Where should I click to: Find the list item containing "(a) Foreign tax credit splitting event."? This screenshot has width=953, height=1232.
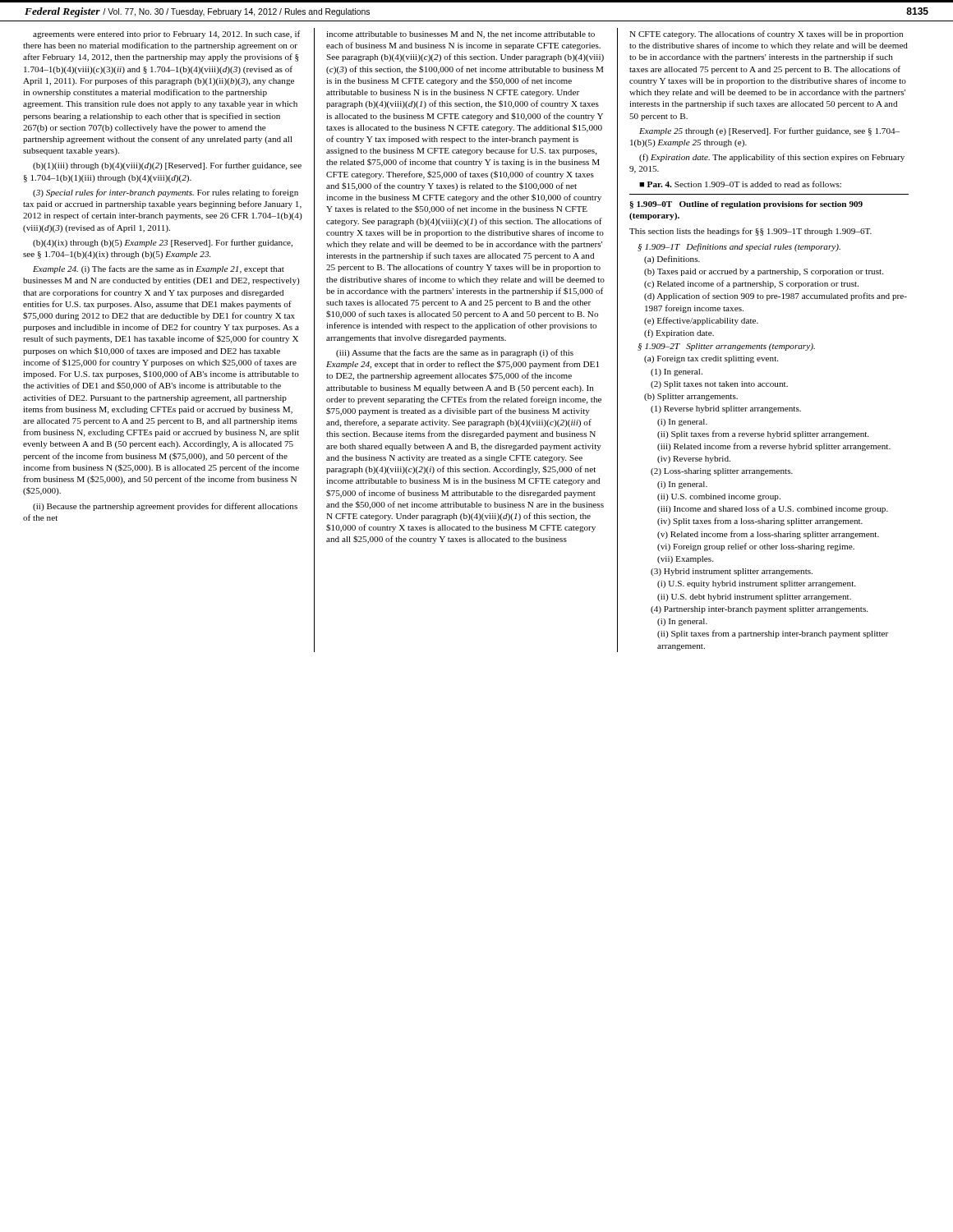coord(776,359)
